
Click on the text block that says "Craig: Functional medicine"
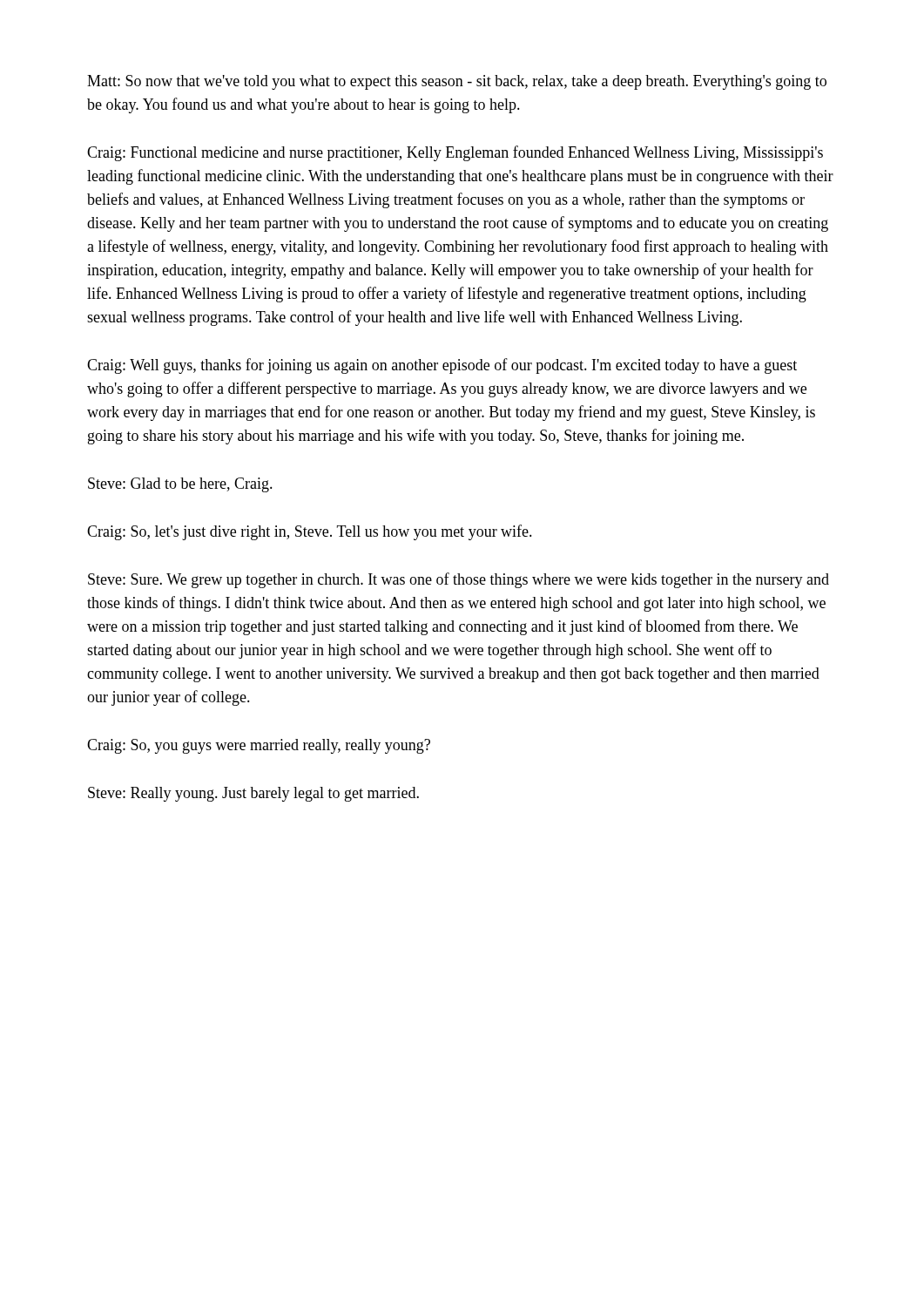point(460,235)
